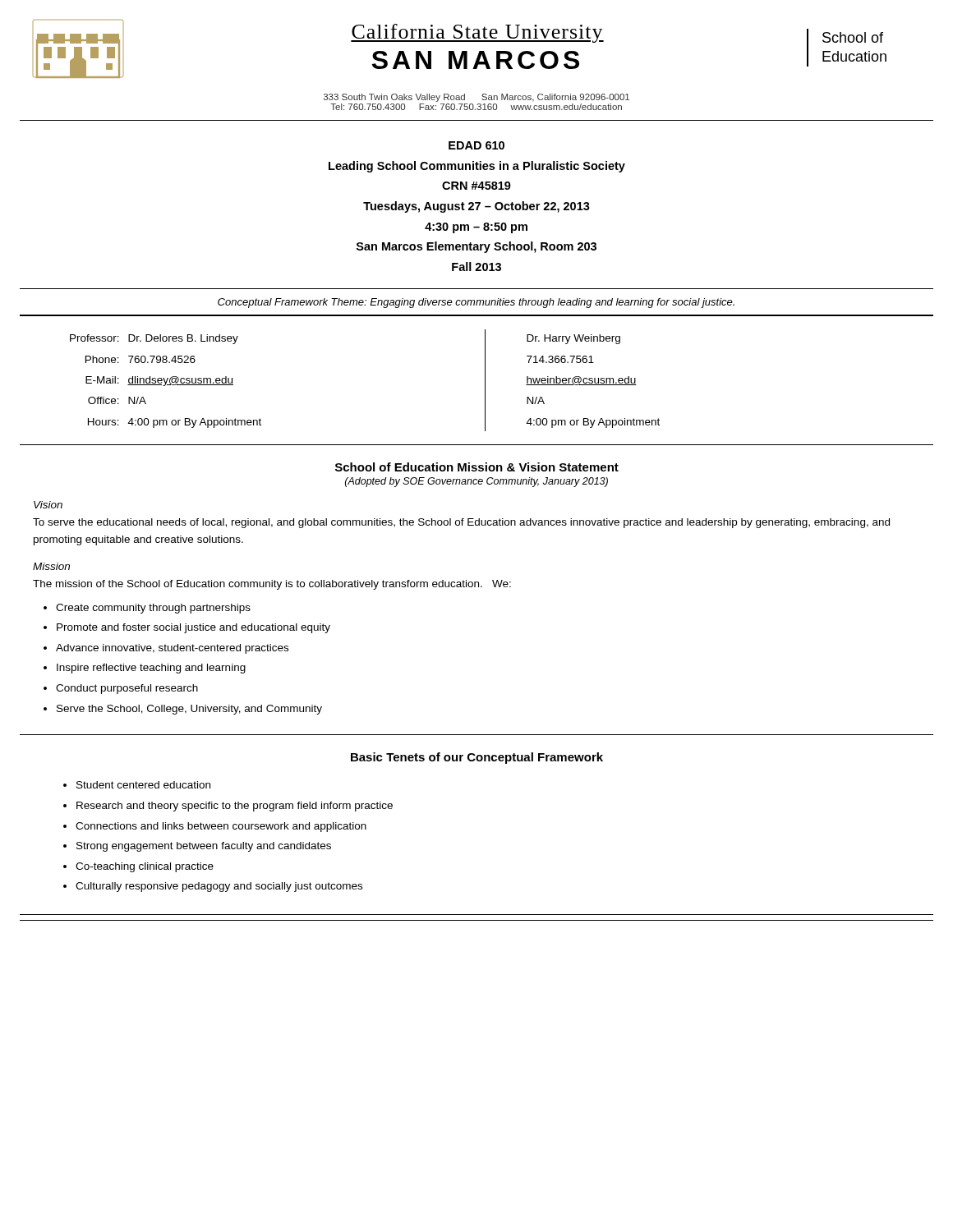Viewport: 953px width, 1232px height.
Task: Locate the list item that reads "Connections and links between"
Action: (221, 826)
